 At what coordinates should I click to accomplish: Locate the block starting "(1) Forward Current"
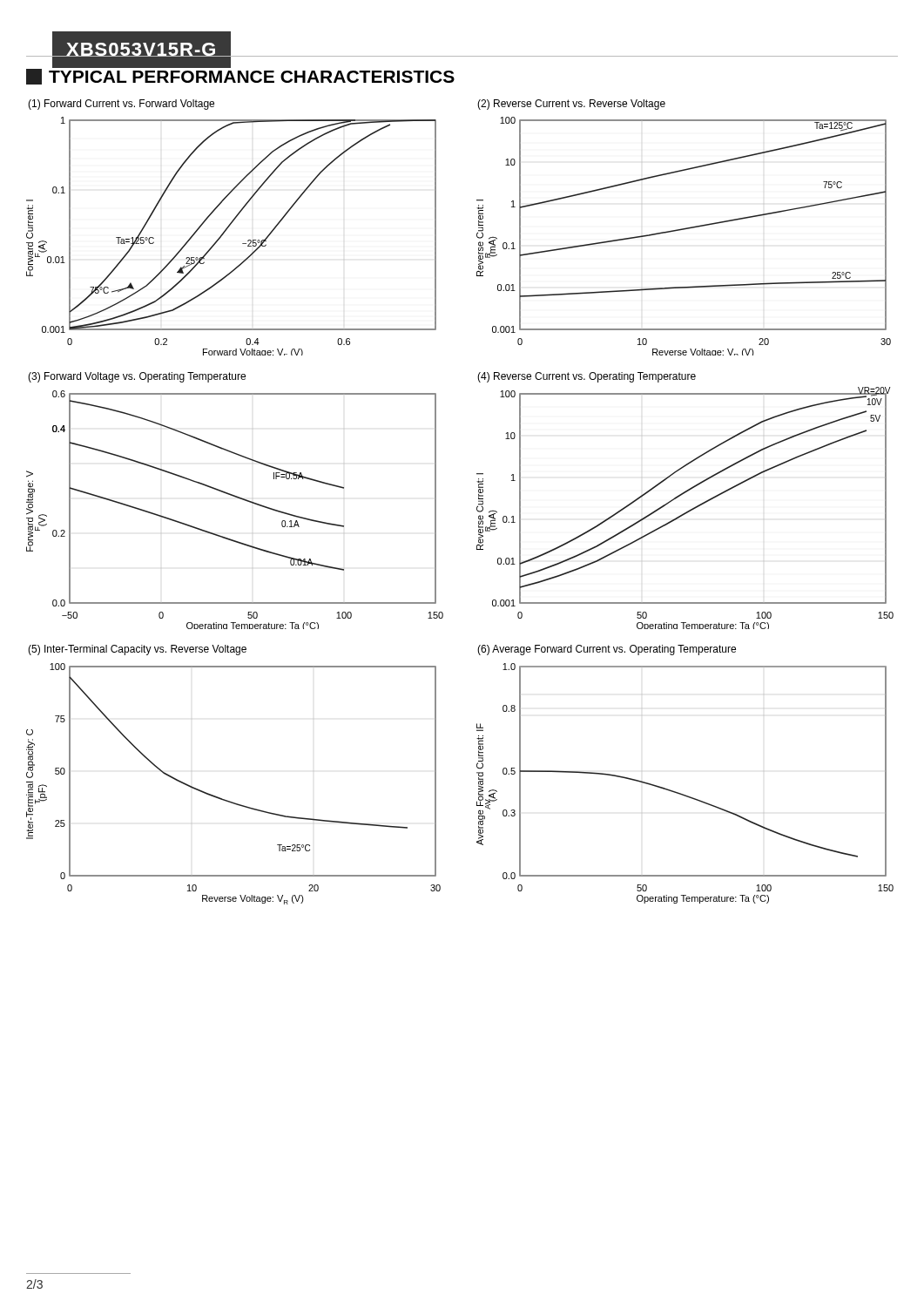tap(121, 104)
